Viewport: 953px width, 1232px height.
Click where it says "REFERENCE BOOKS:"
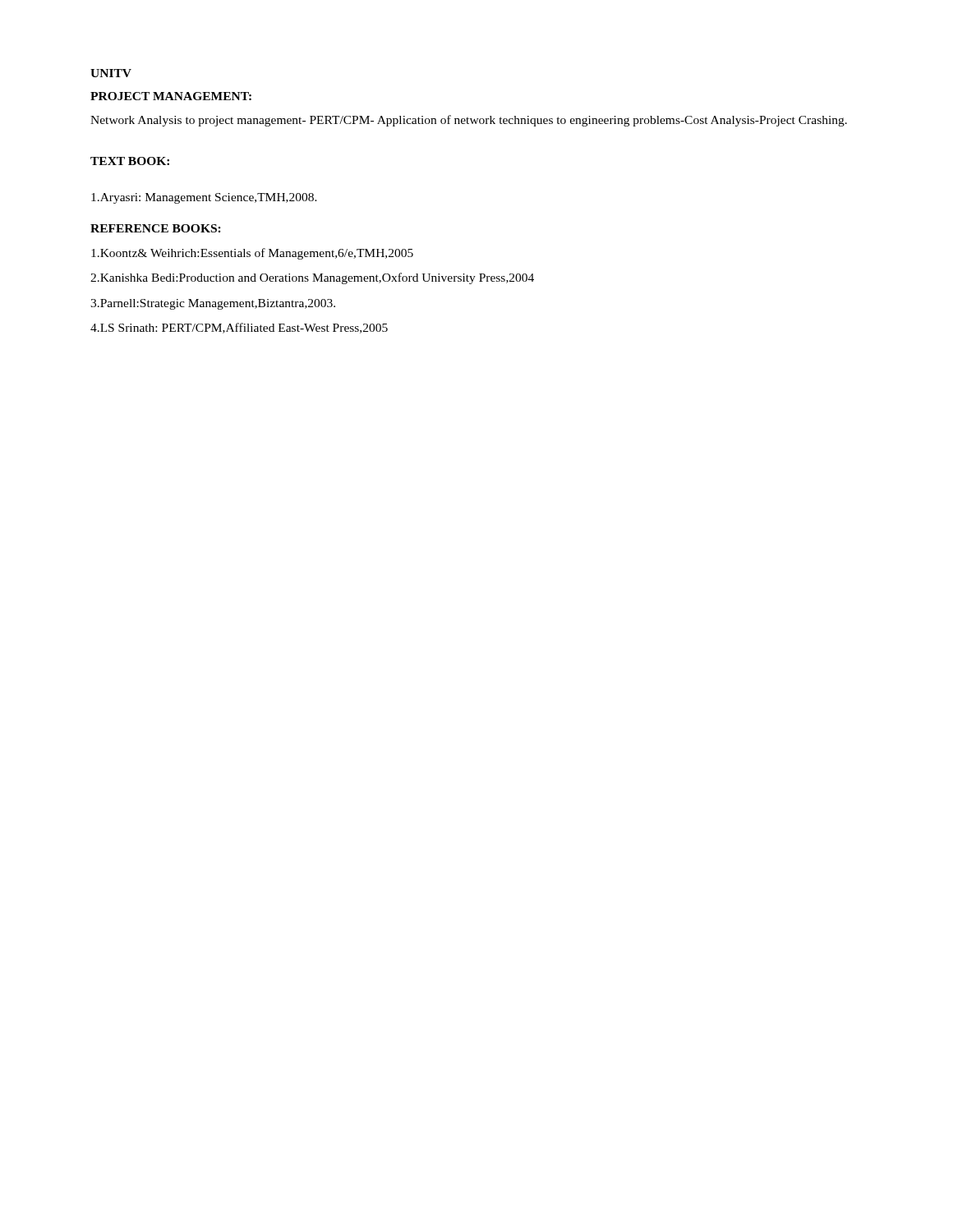tap(156, 228)
